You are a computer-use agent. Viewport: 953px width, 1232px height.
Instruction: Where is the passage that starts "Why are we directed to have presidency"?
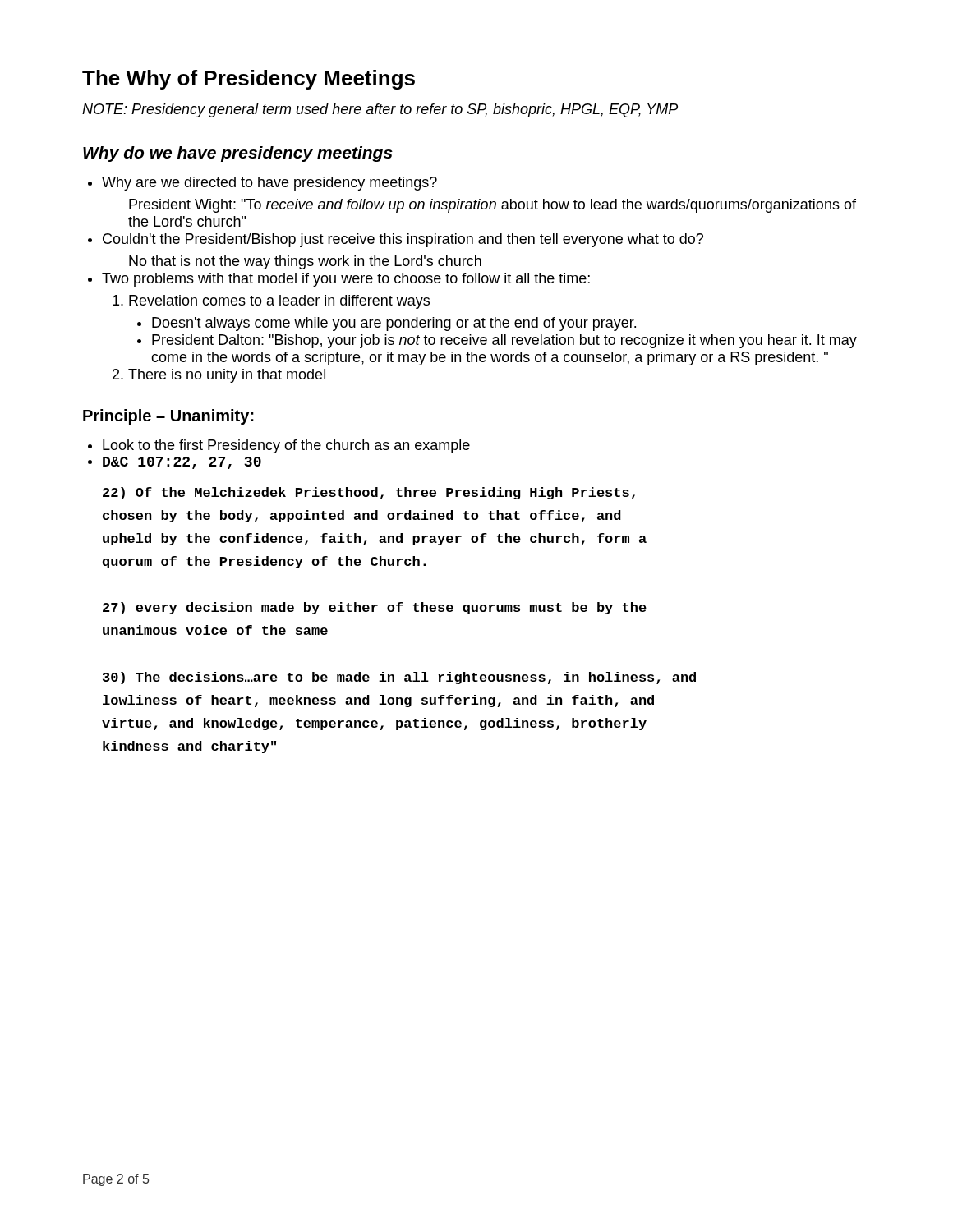(486, 203)
